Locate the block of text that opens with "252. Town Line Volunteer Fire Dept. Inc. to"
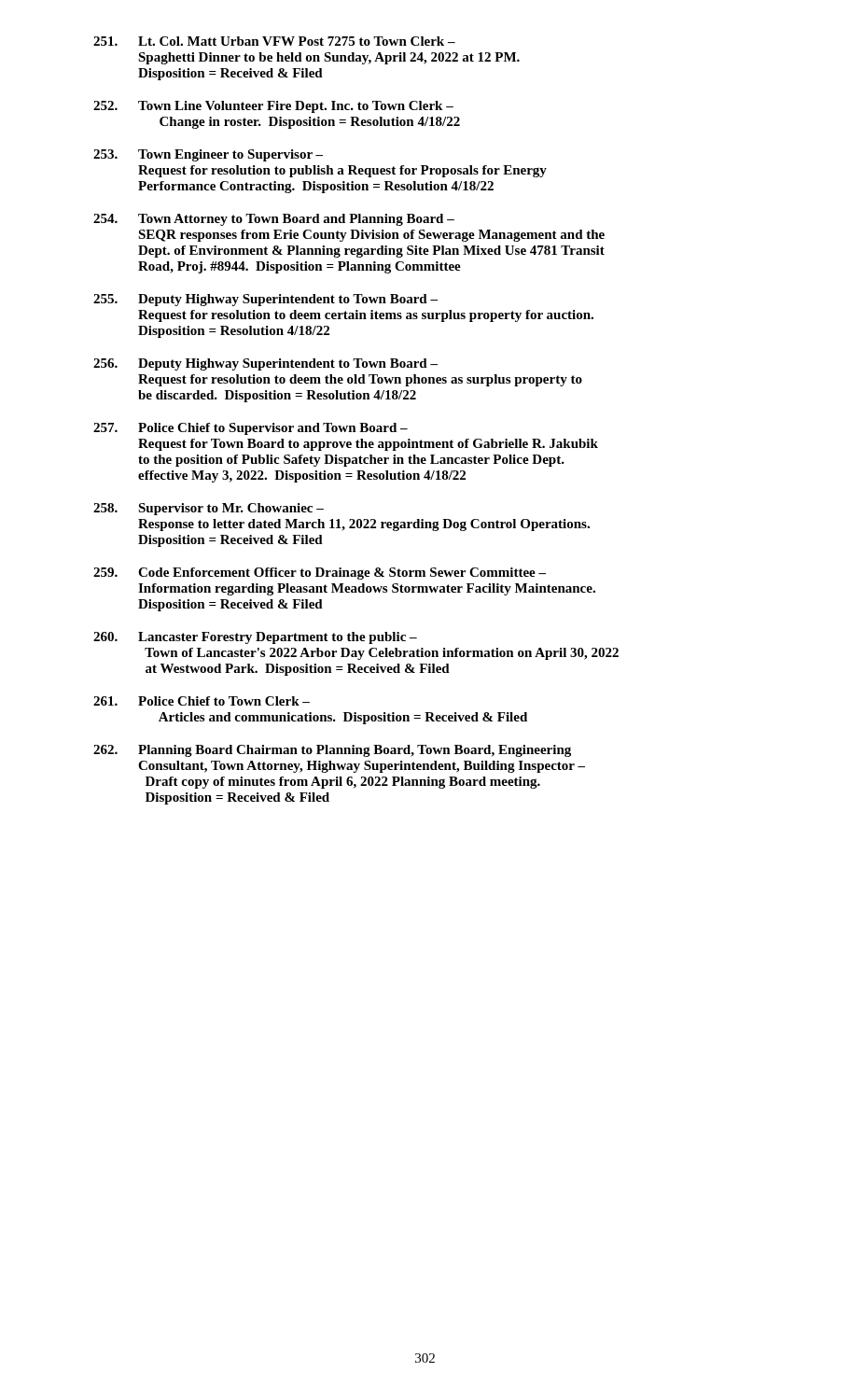 click(x=277, y=114)
